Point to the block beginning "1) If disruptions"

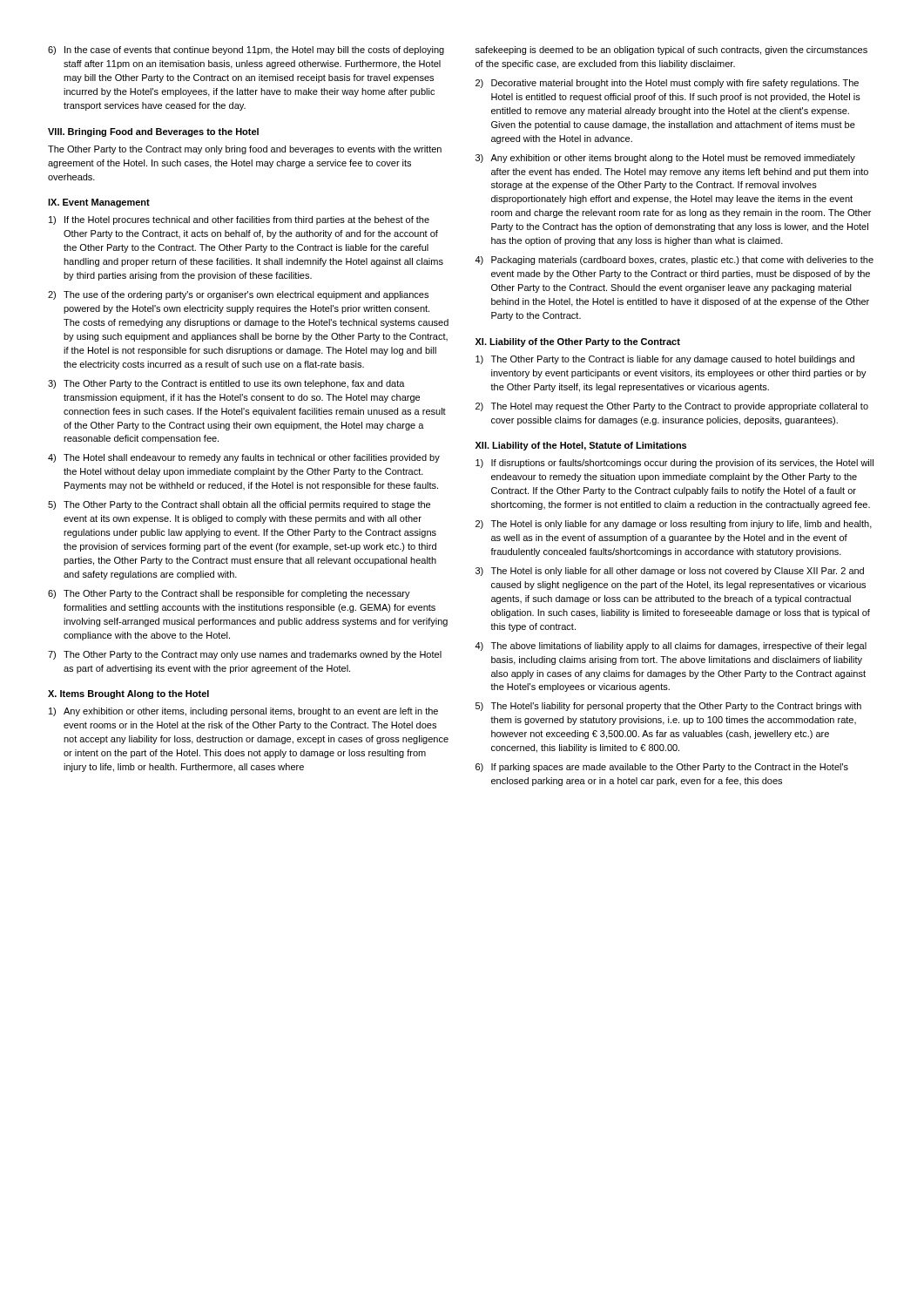pyautogui.click(x=676, y=485)
